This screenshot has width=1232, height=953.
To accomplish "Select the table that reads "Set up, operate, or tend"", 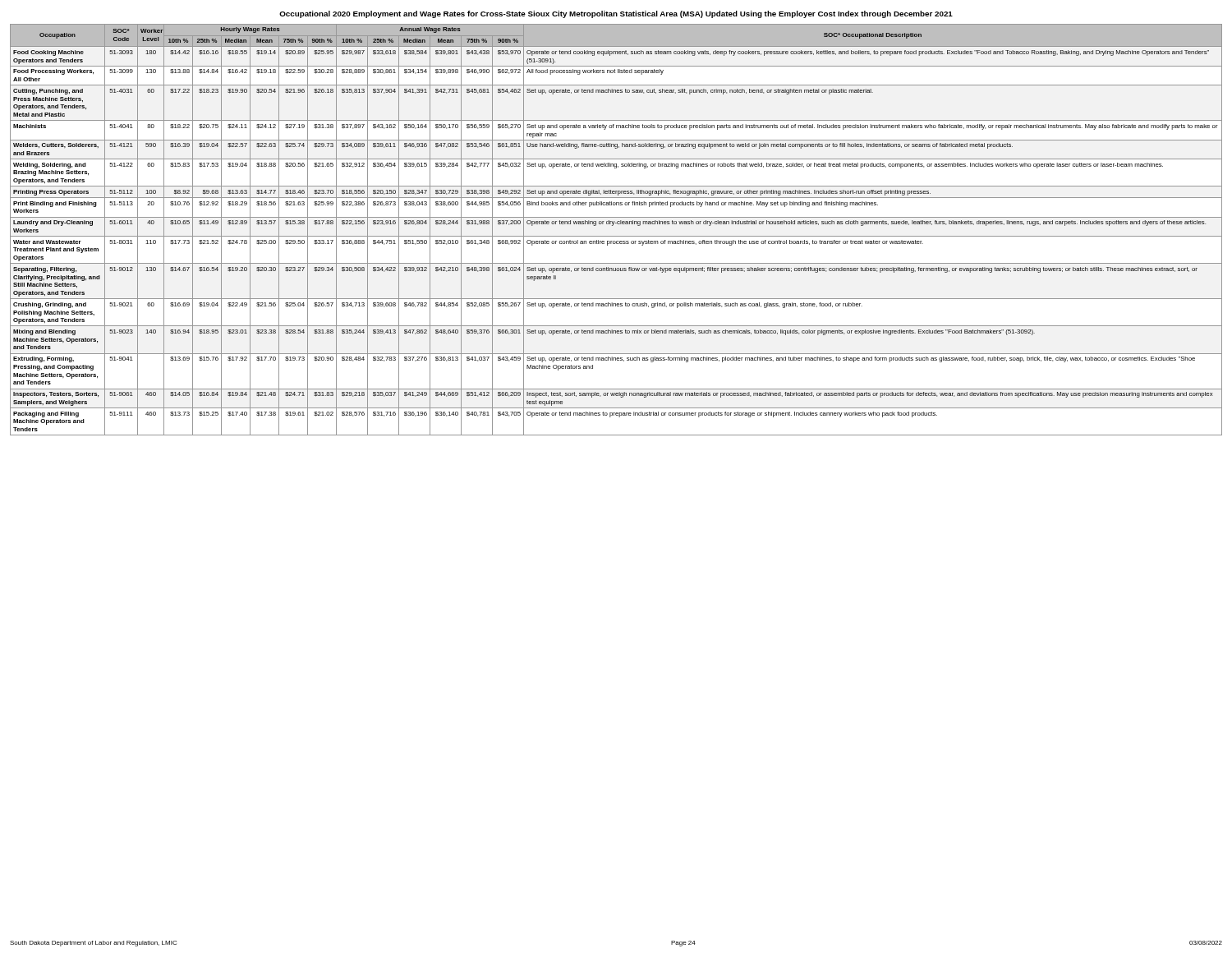I will pos(616,230).
